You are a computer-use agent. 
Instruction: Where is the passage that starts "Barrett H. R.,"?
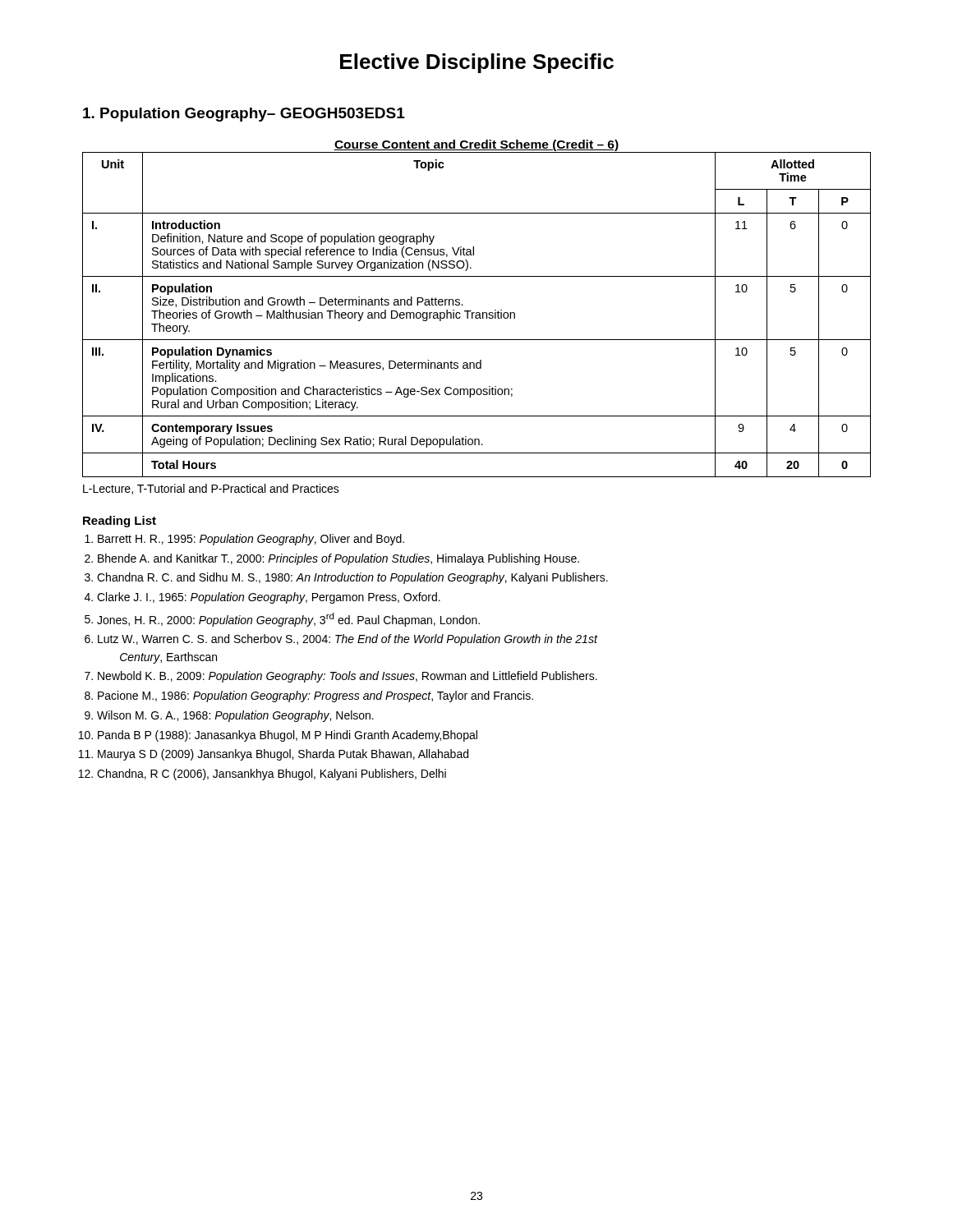pos(251,539)
